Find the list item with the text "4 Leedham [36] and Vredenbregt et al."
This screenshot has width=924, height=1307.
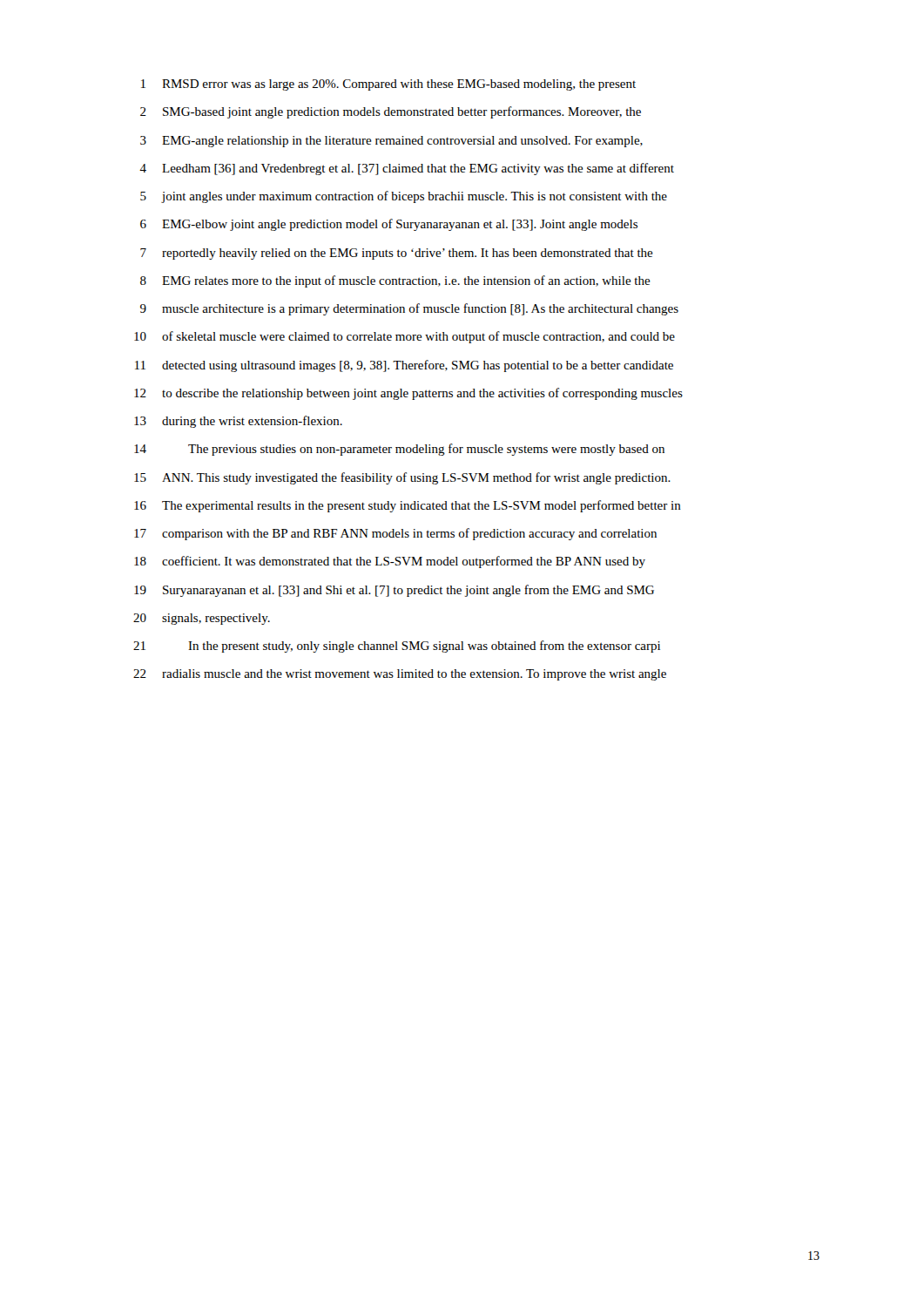[x=462, y=168]
